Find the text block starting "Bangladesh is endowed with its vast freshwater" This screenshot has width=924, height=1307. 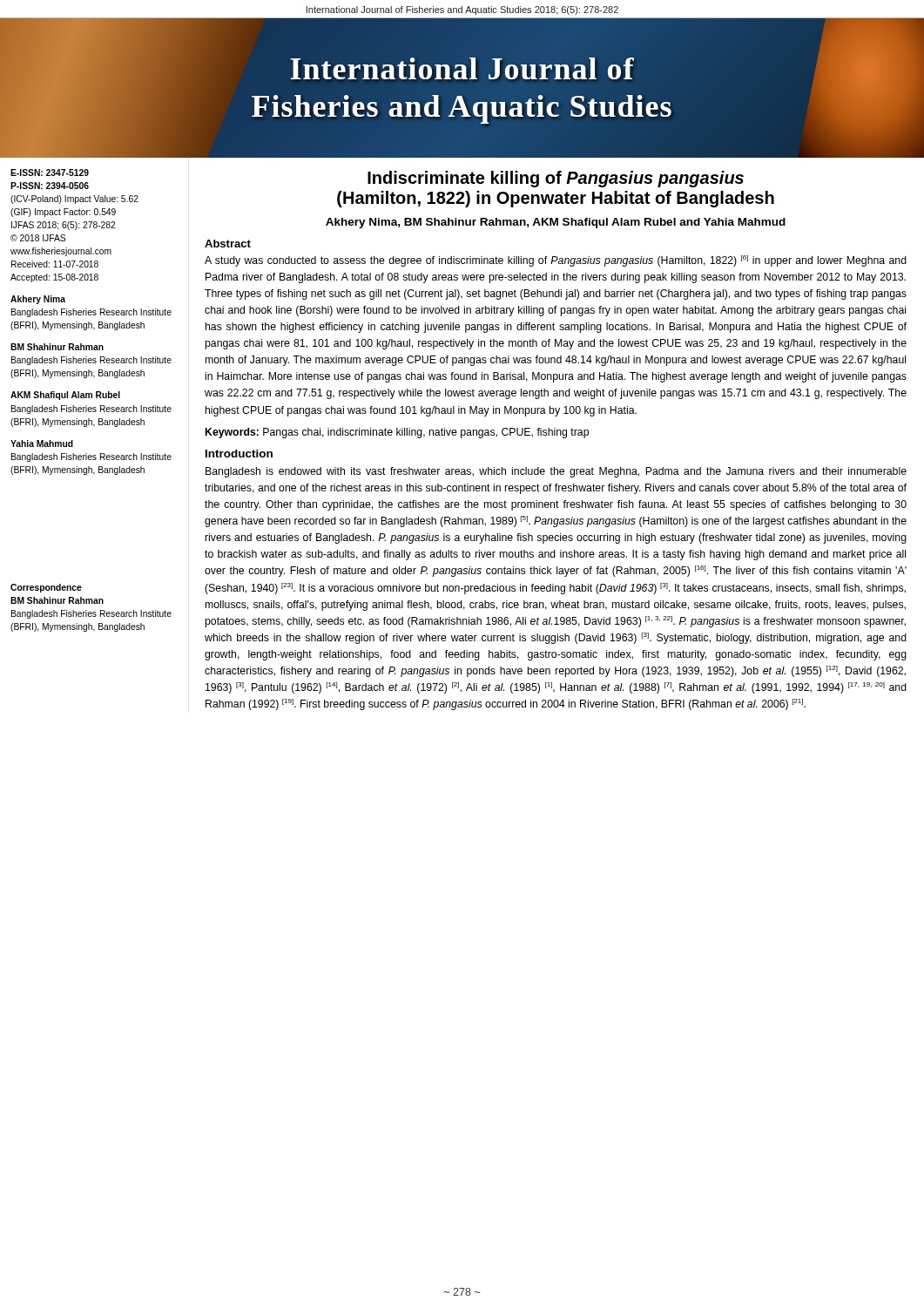[556, 588]
